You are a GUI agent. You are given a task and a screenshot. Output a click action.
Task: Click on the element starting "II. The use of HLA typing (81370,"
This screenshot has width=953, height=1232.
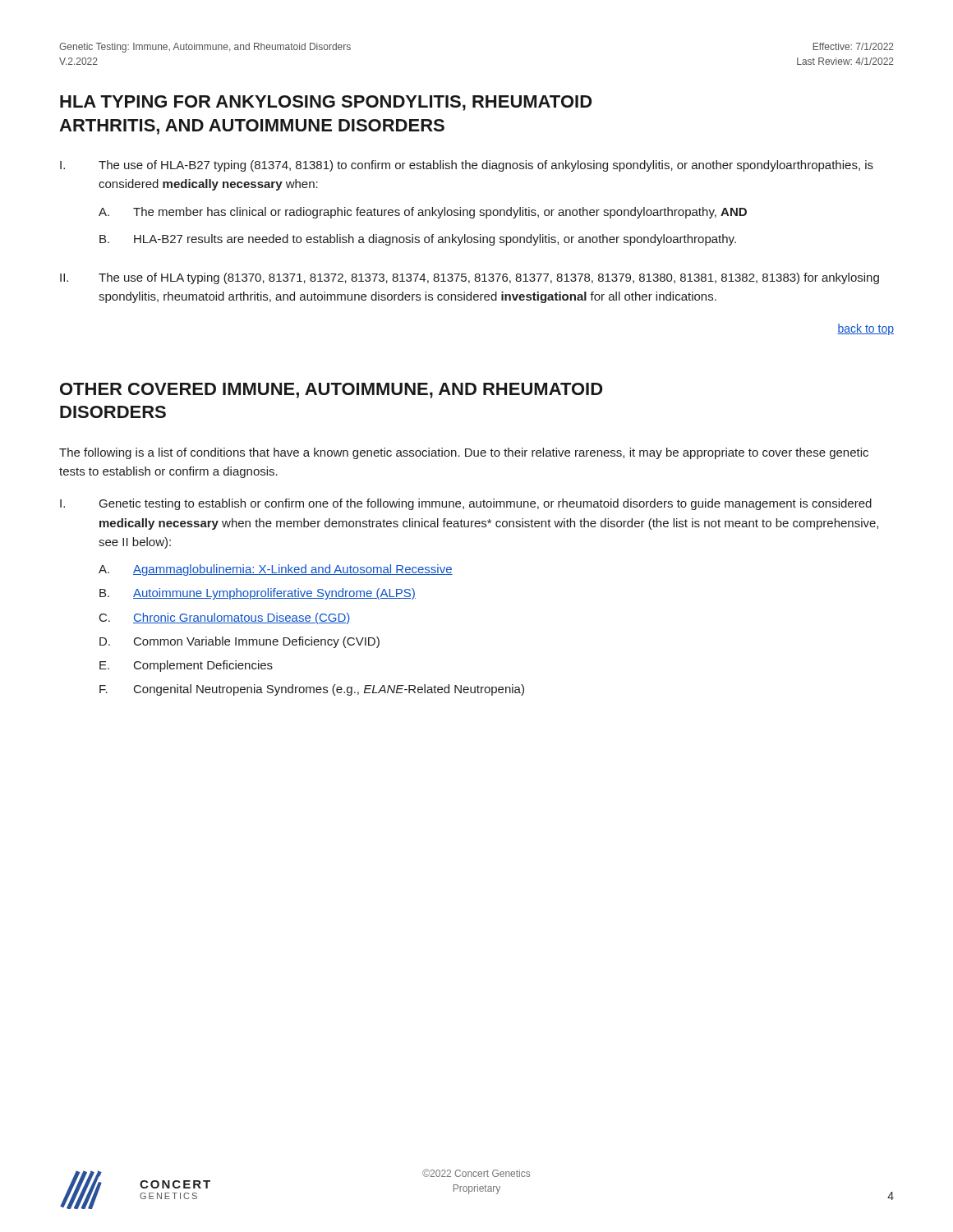(x=476, y=287)
